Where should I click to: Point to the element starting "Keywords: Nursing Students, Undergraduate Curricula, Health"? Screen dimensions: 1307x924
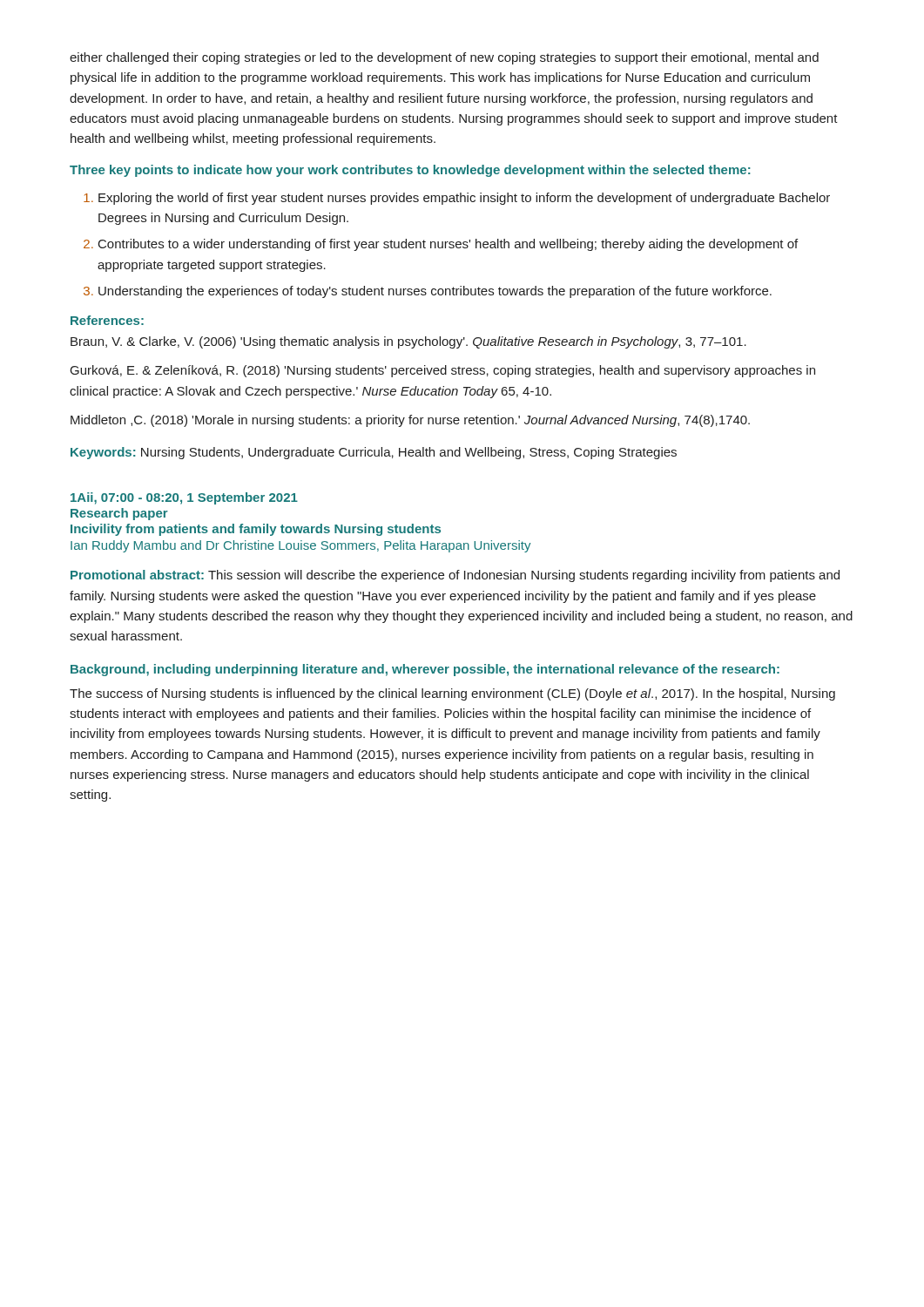pyautogui.click(x=373, y=452)
